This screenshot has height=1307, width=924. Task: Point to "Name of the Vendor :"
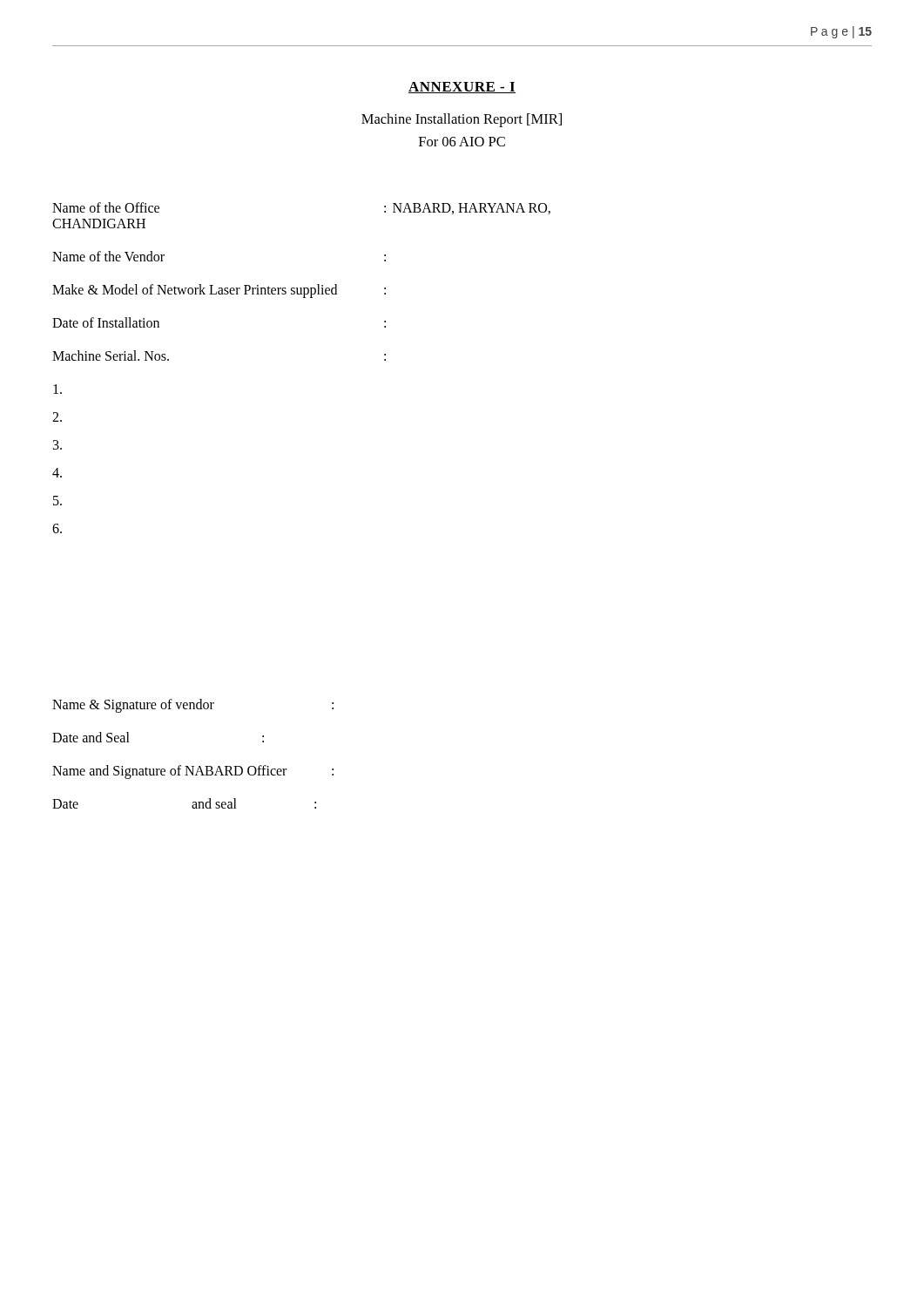click(113, 256)
